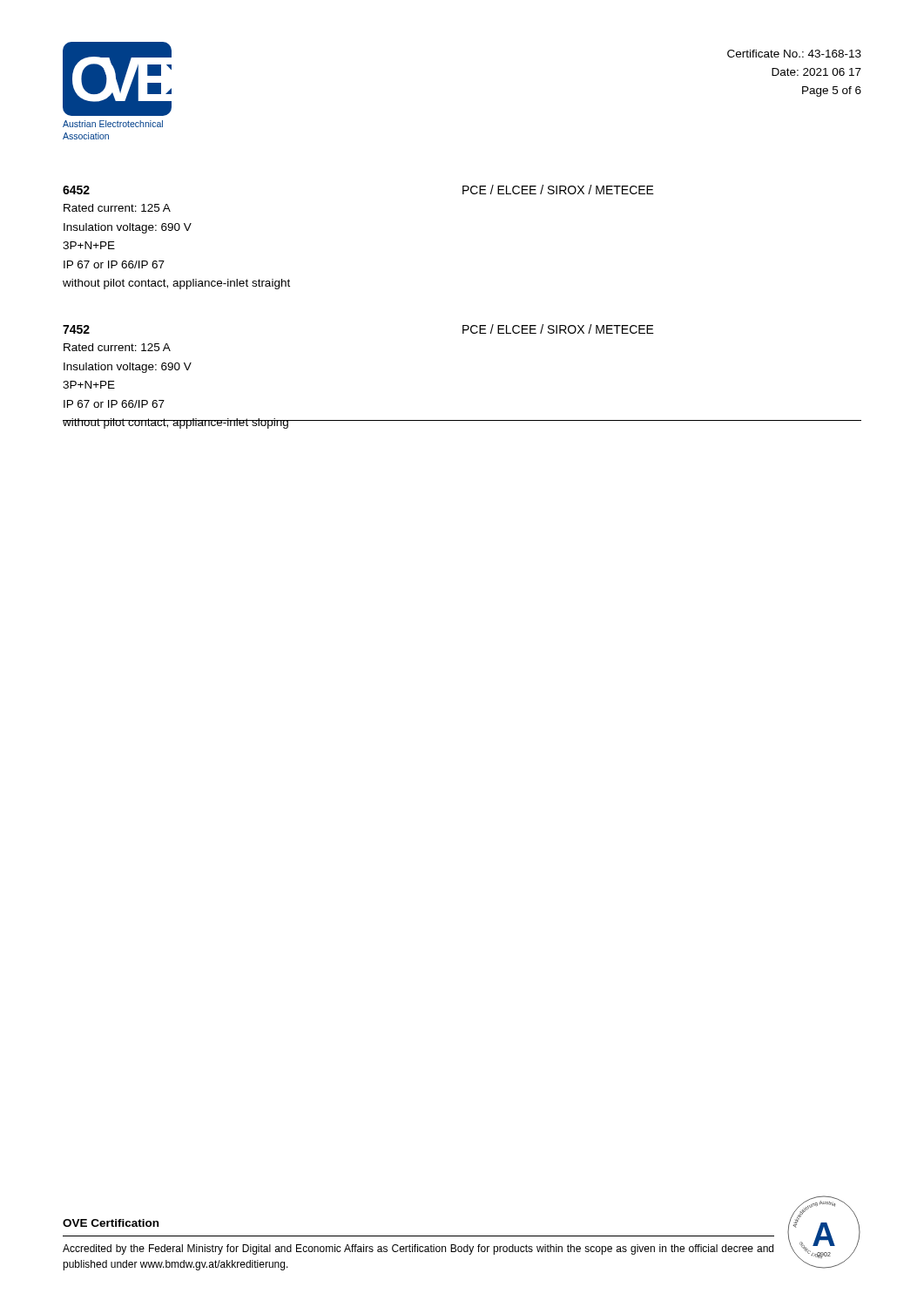Locate the logo
The image size is (924, 1307).
[154, 93]
